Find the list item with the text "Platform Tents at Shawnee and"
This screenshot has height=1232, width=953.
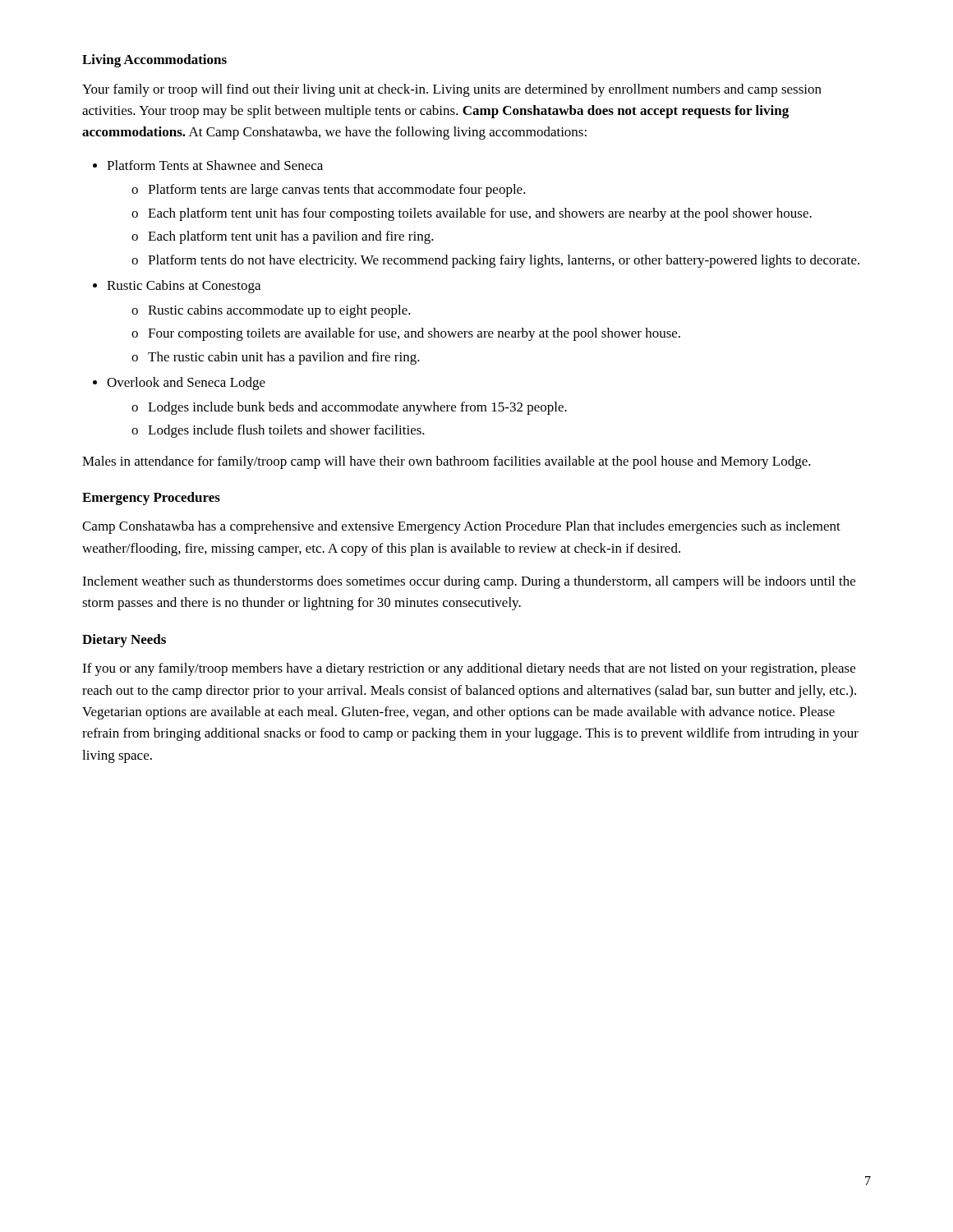coord(489,214)
